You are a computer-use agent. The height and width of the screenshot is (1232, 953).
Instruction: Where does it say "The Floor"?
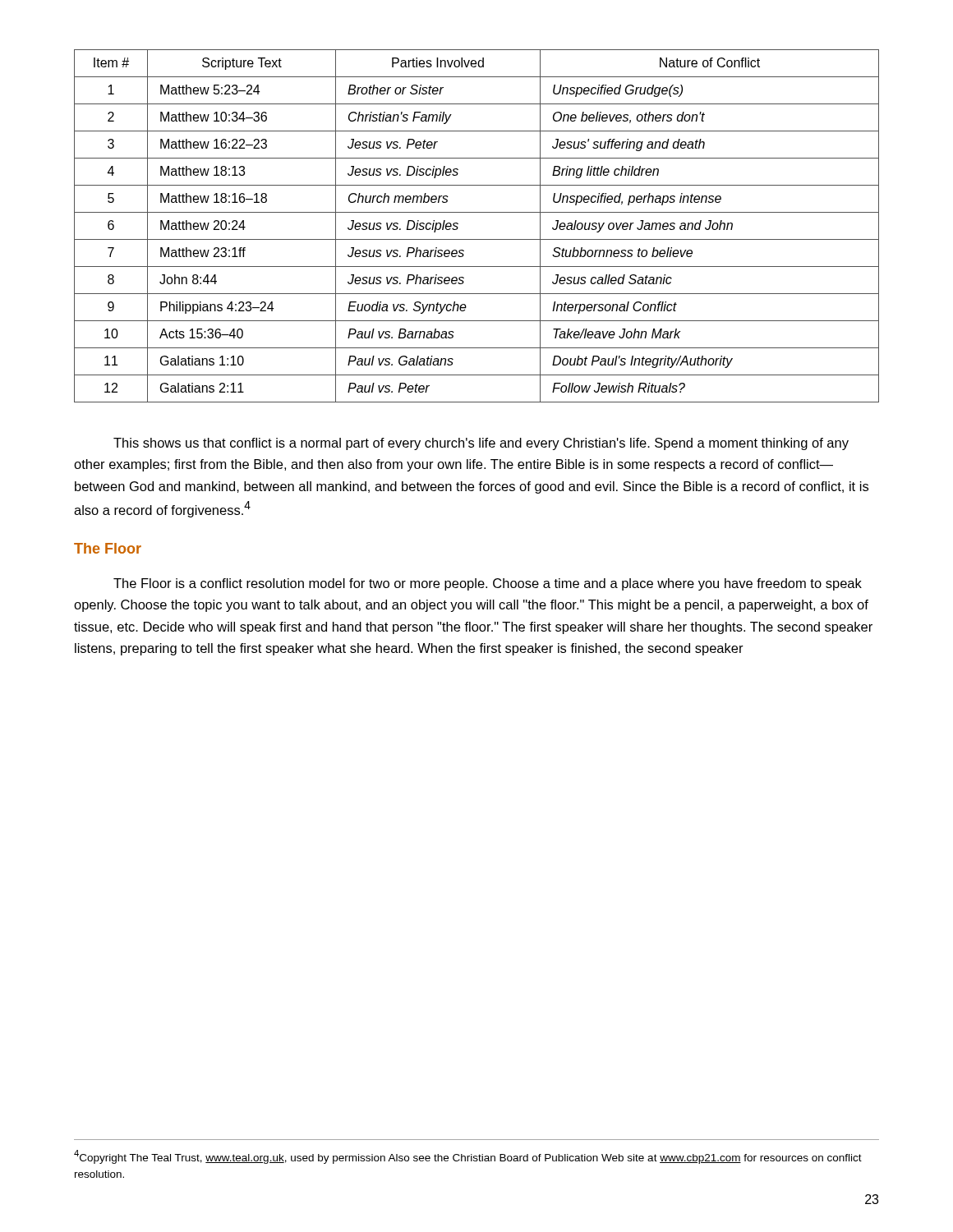(108, 549)
